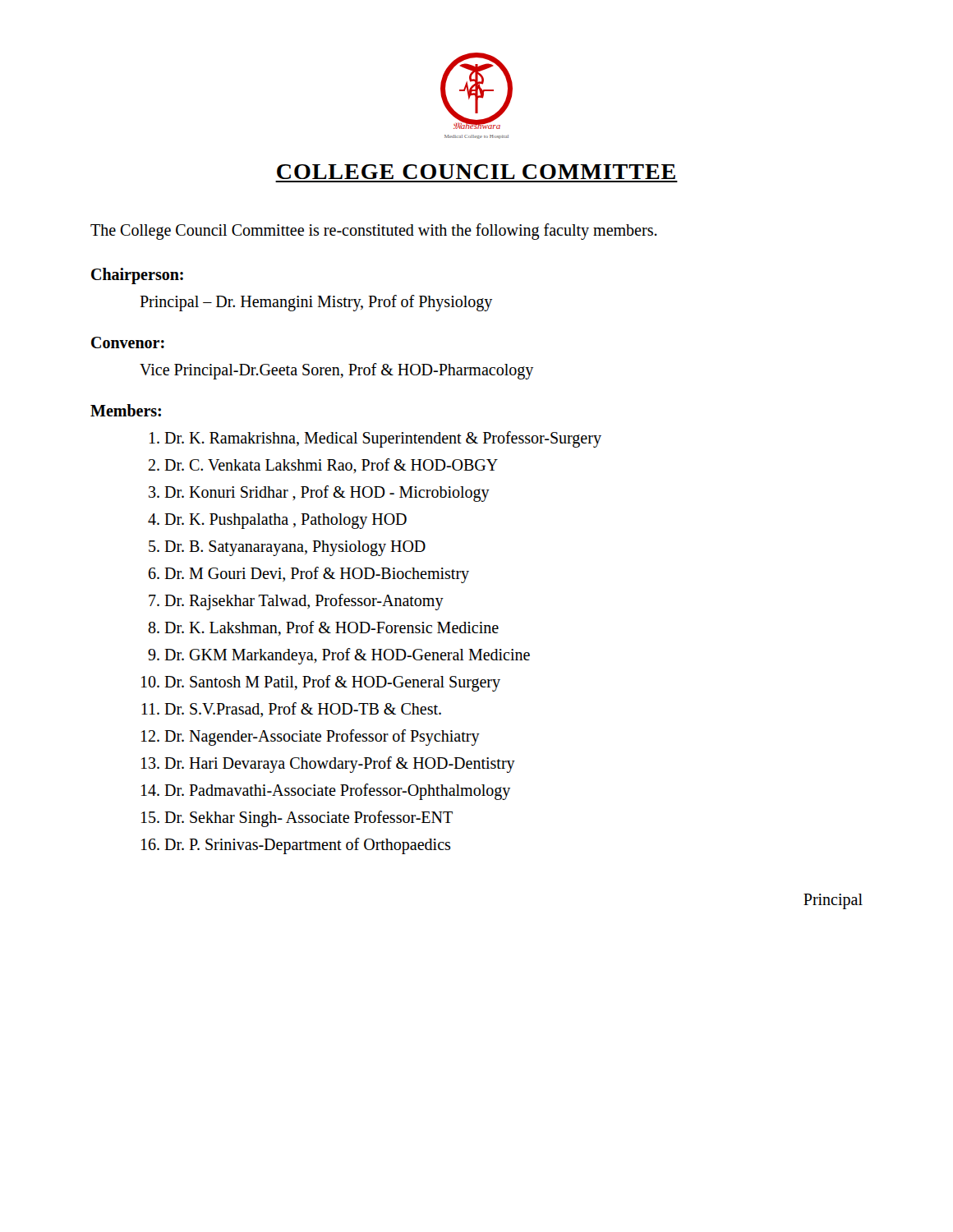The image size is (953, 1232).
Task: Click on the element starting "Dr. C. Venkata Lakshmi Rao, Prof"
Action: (x=331, y=465)
